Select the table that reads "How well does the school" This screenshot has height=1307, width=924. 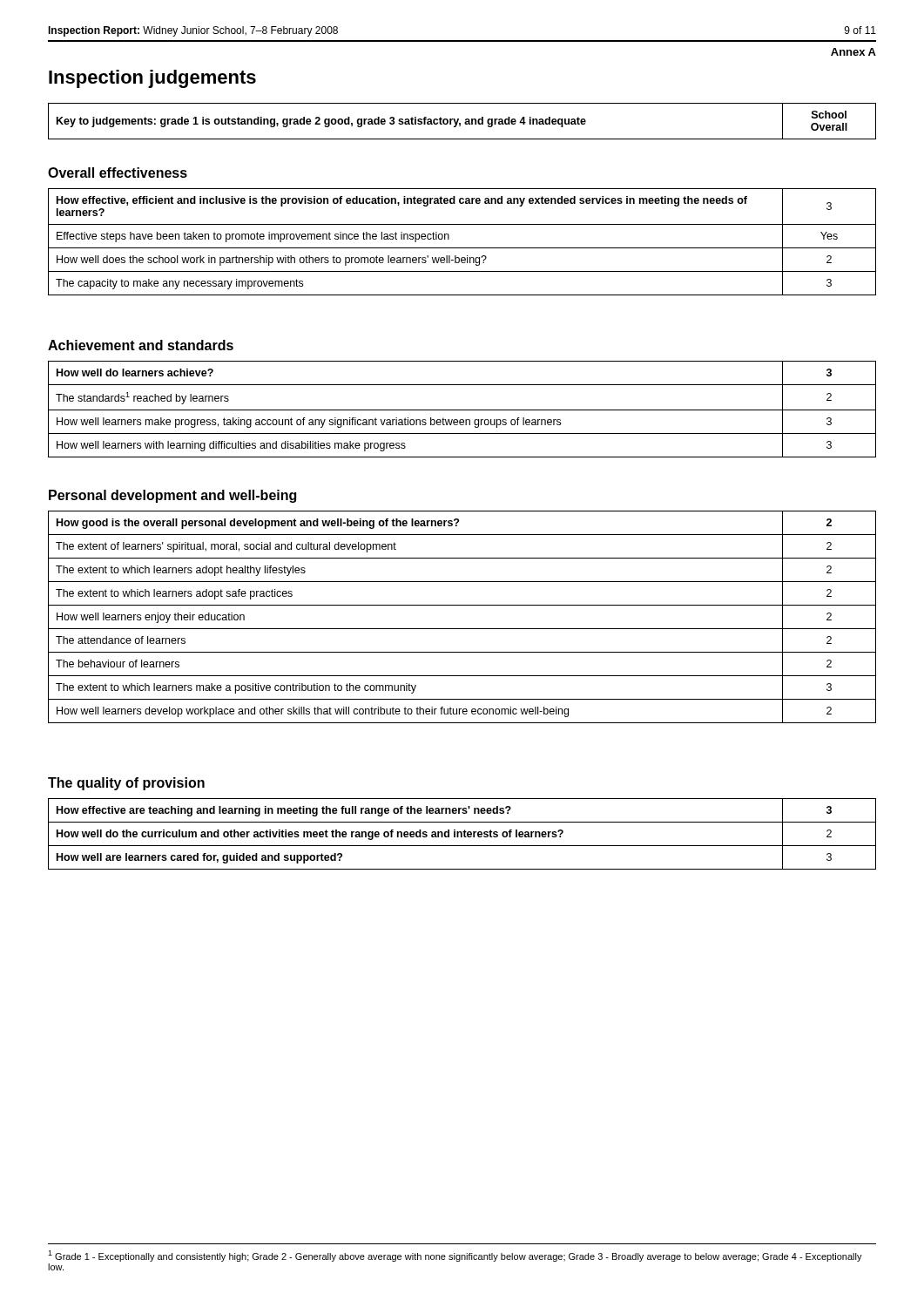tap(462, 242)
